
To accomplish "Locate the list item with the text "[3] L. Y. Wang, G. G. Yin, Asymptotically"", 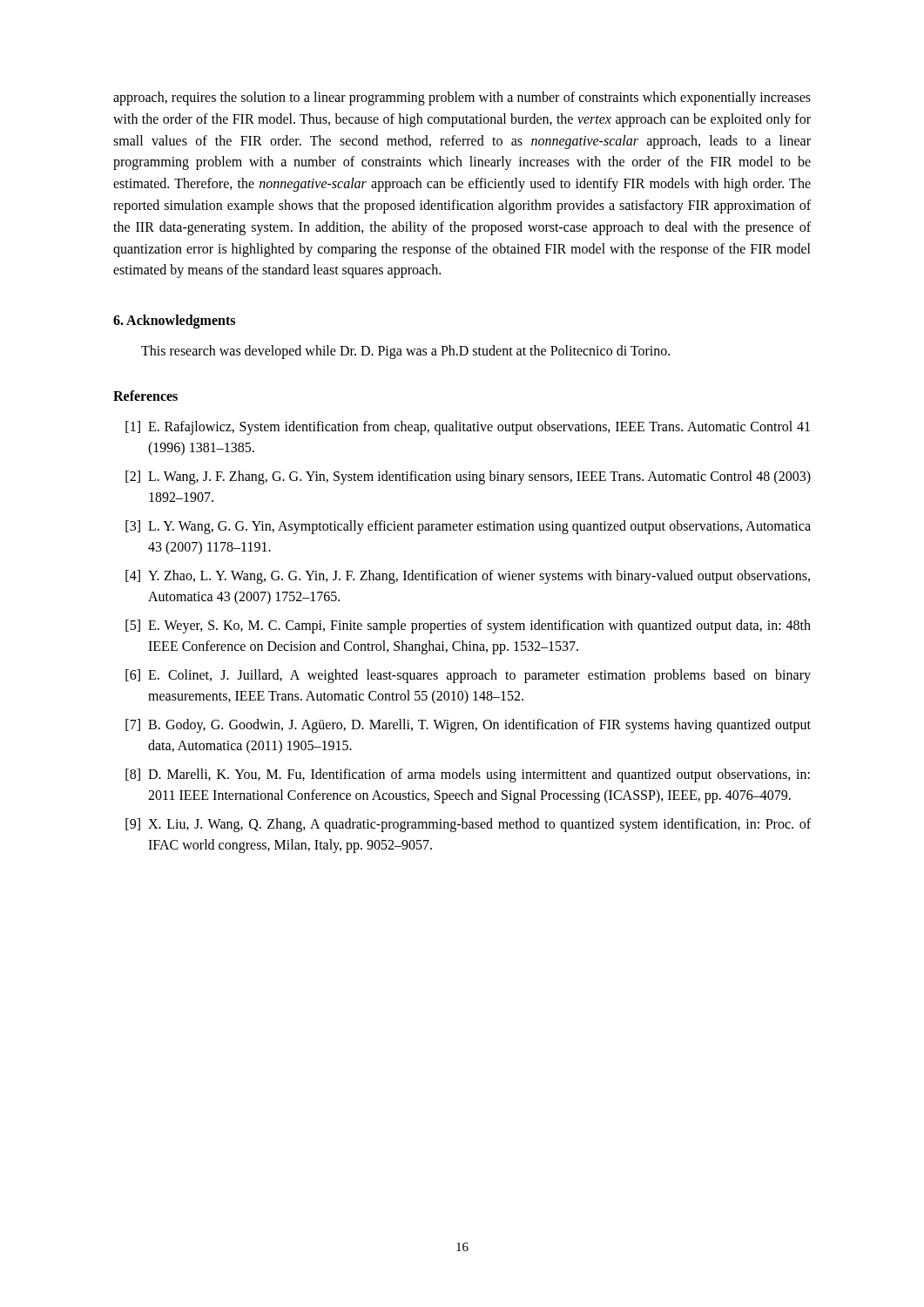I will point(462,537).
